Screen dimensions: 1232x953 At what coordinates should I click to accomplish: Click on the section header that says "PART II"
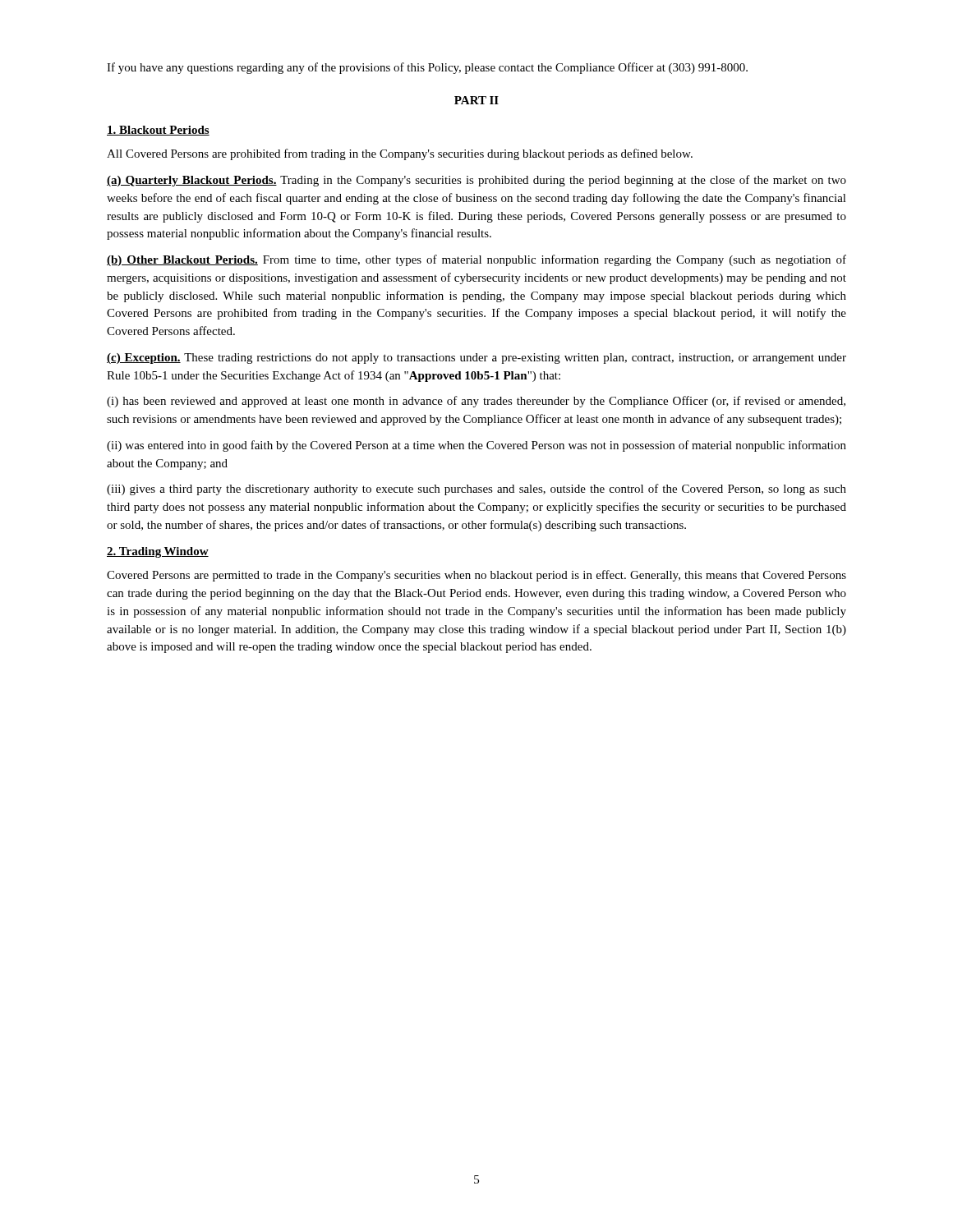[476, 100]
